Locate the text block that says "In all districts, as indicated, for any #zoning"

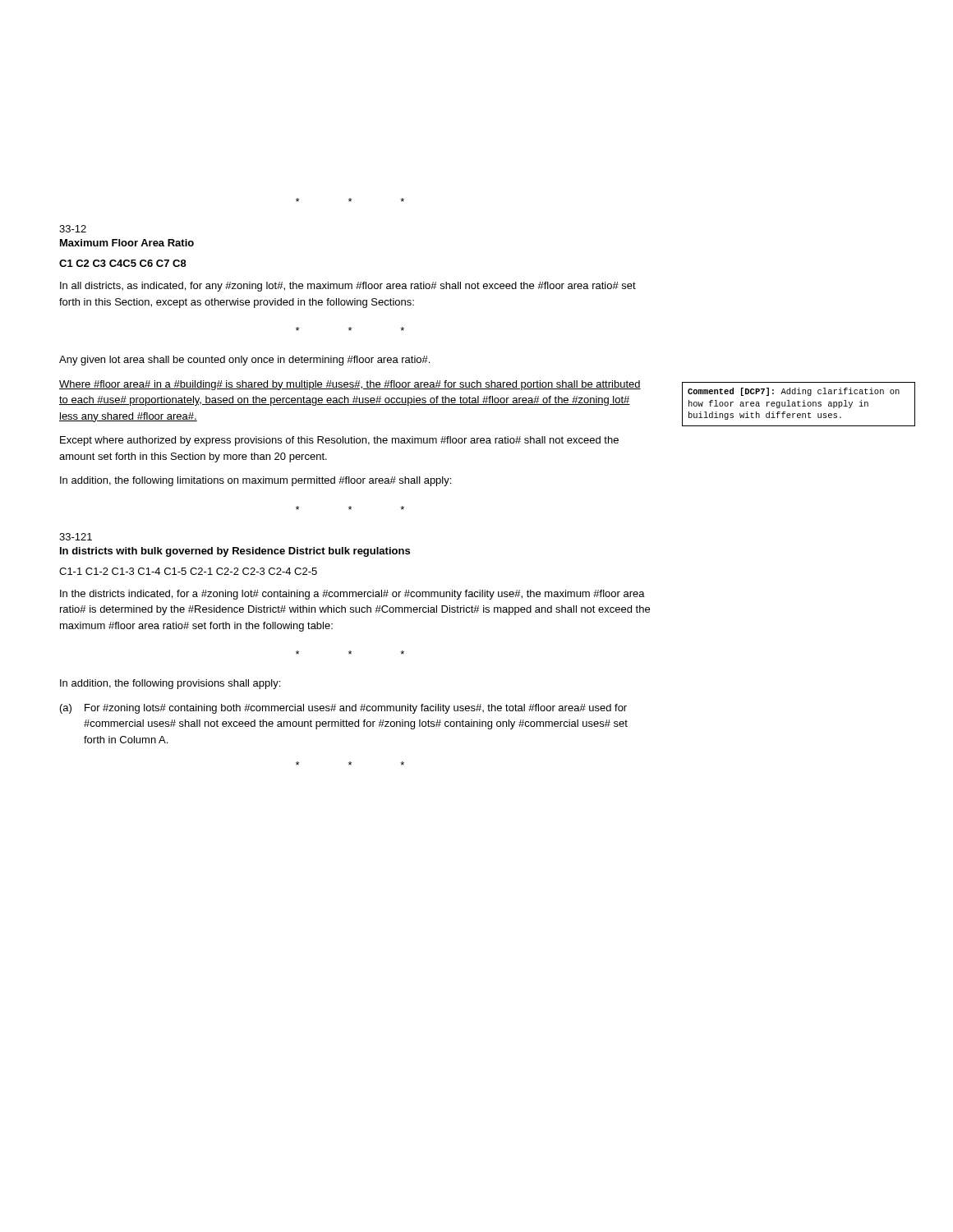347,293
